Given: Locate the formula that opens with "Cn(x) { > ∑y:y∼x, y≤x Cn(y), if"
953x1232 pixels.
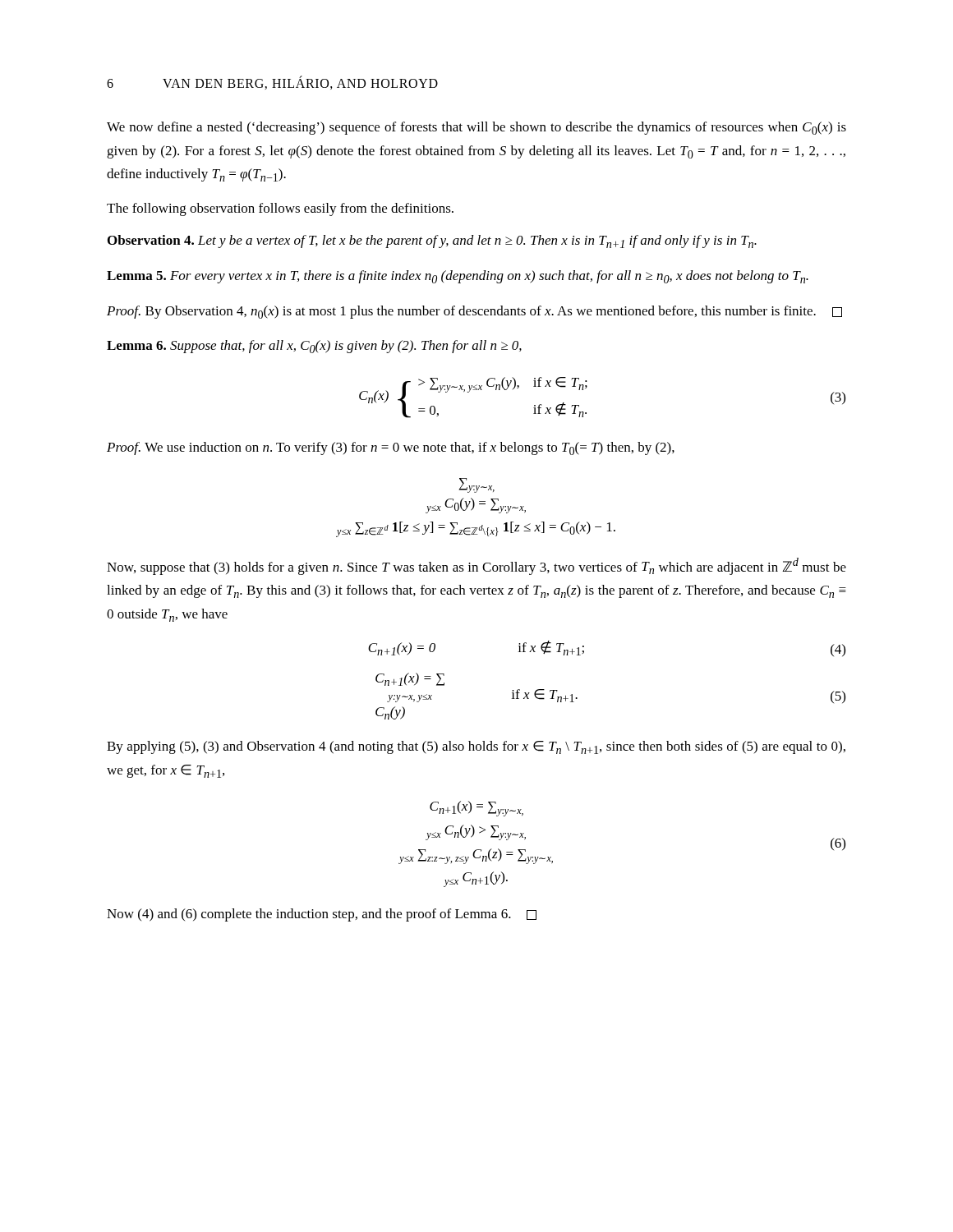Looking at the screenshot, I should [602, 397].
